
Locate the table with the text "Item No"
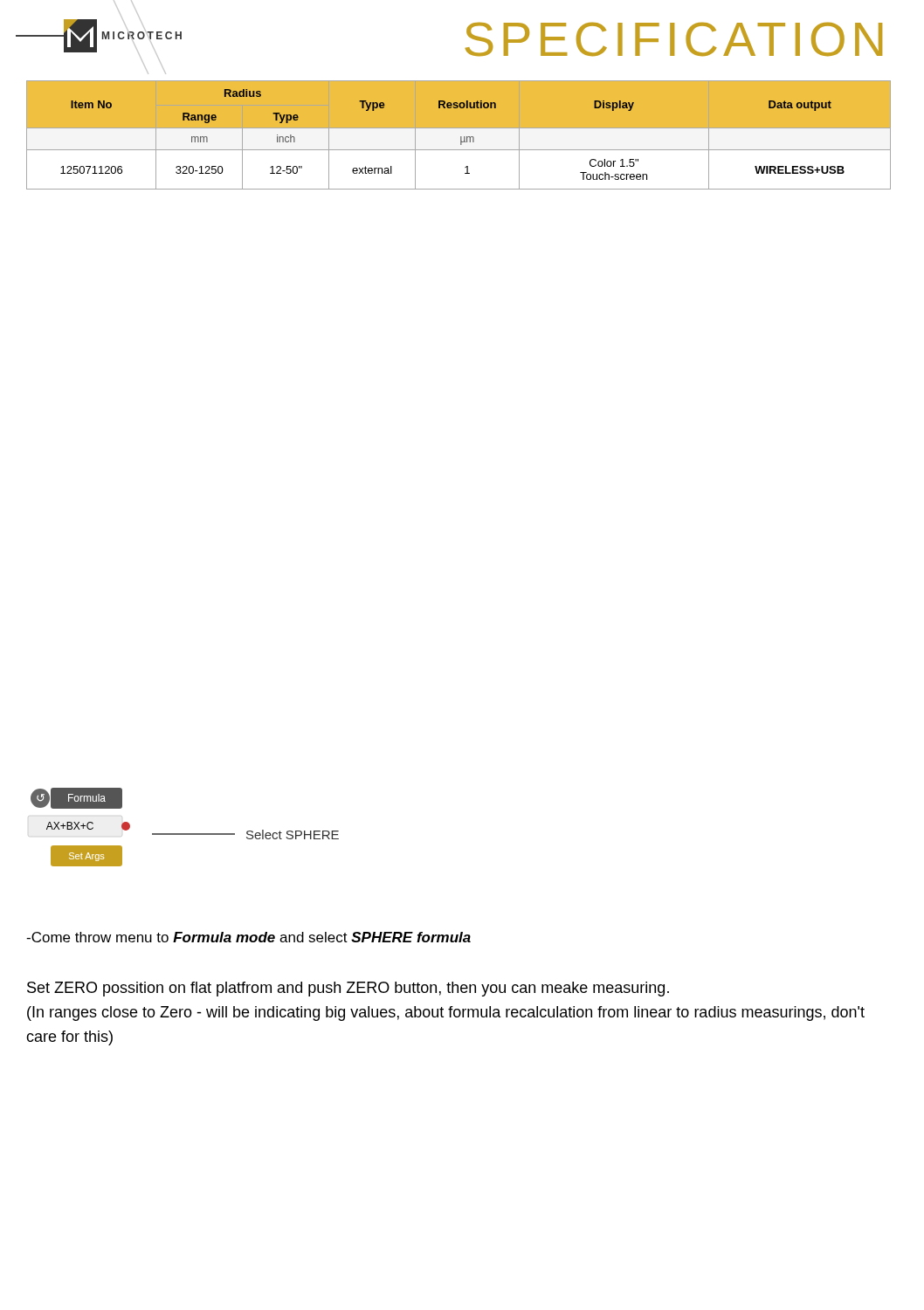pyautogui.click(x=459, y=135)
